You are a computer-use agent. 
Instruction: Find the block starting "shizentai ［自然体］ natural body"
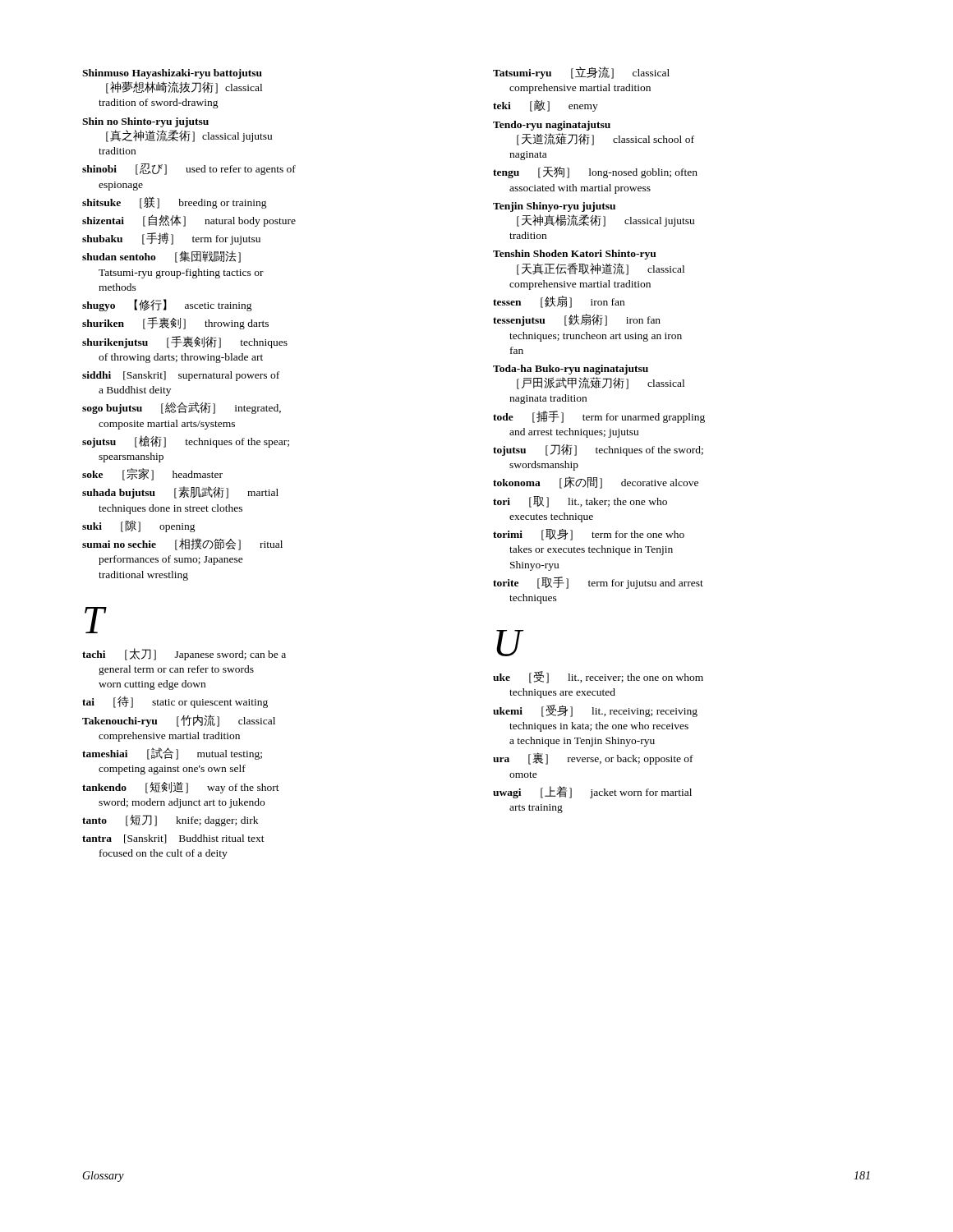coord(189,221)
